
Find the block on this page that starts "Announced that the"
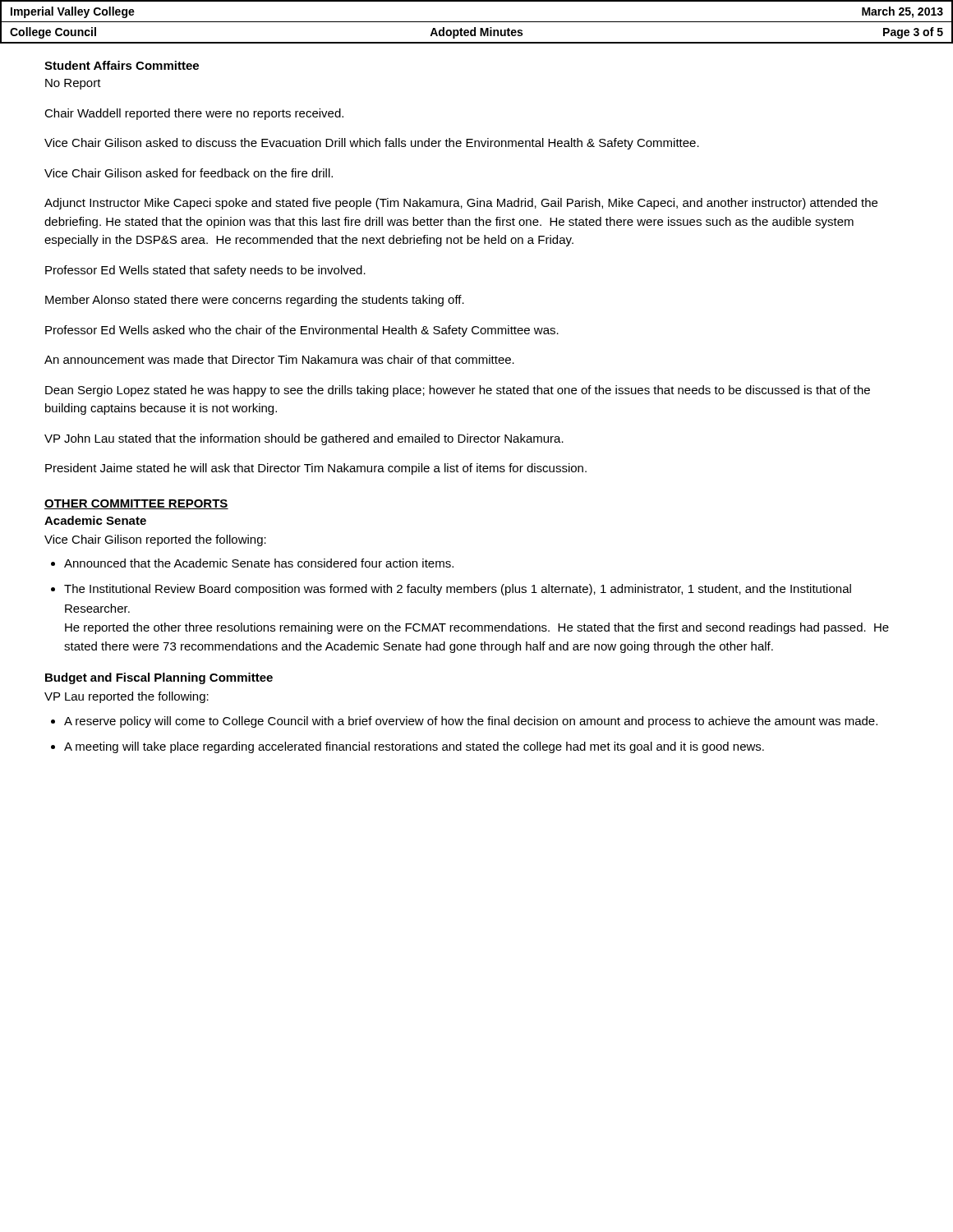point(259,563)
